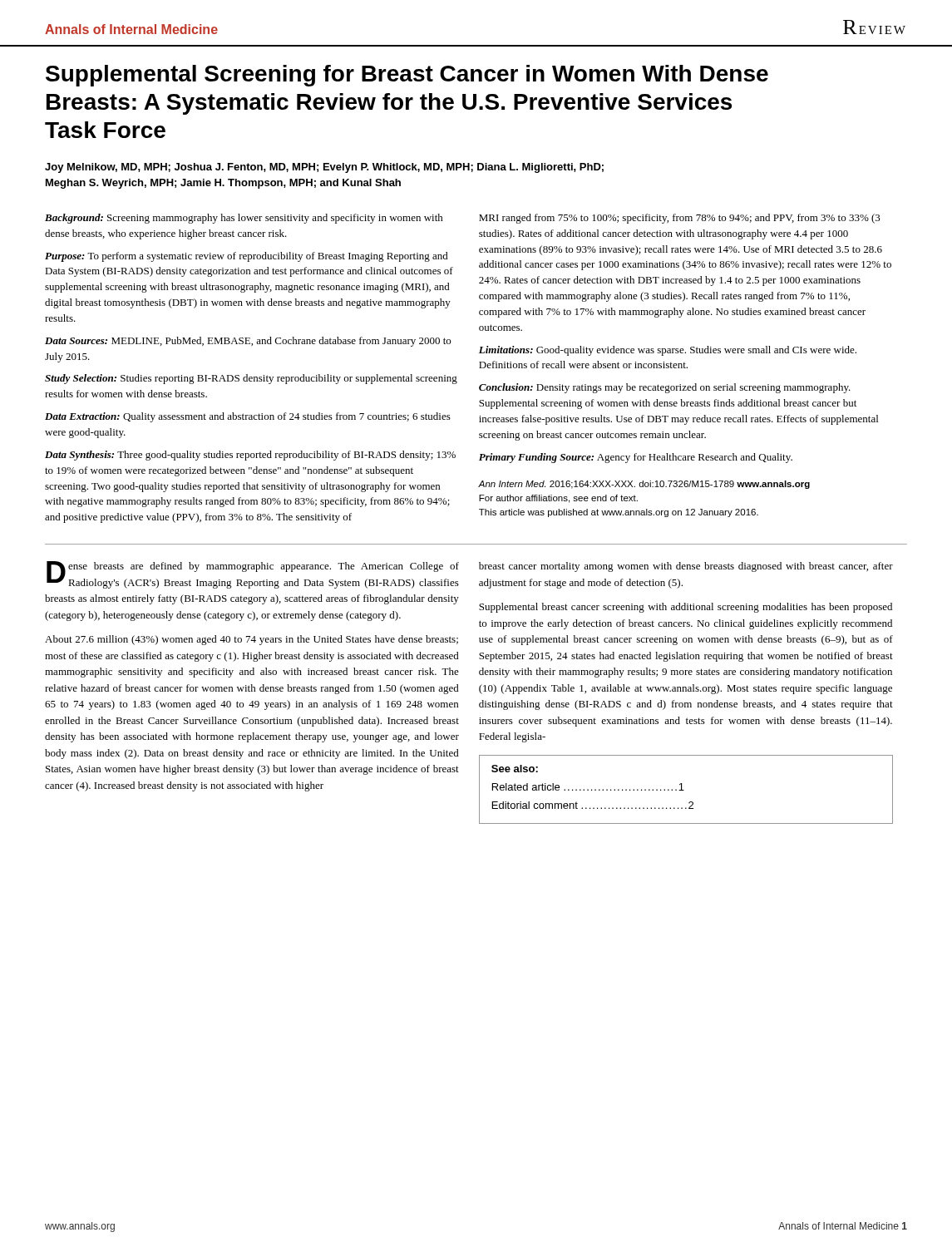Viewport: 952px width, 1247px height.
Task: Find the text block that says "Supplemental breast cancer screening with additional screening modalities"
Action: pos(686,671)
